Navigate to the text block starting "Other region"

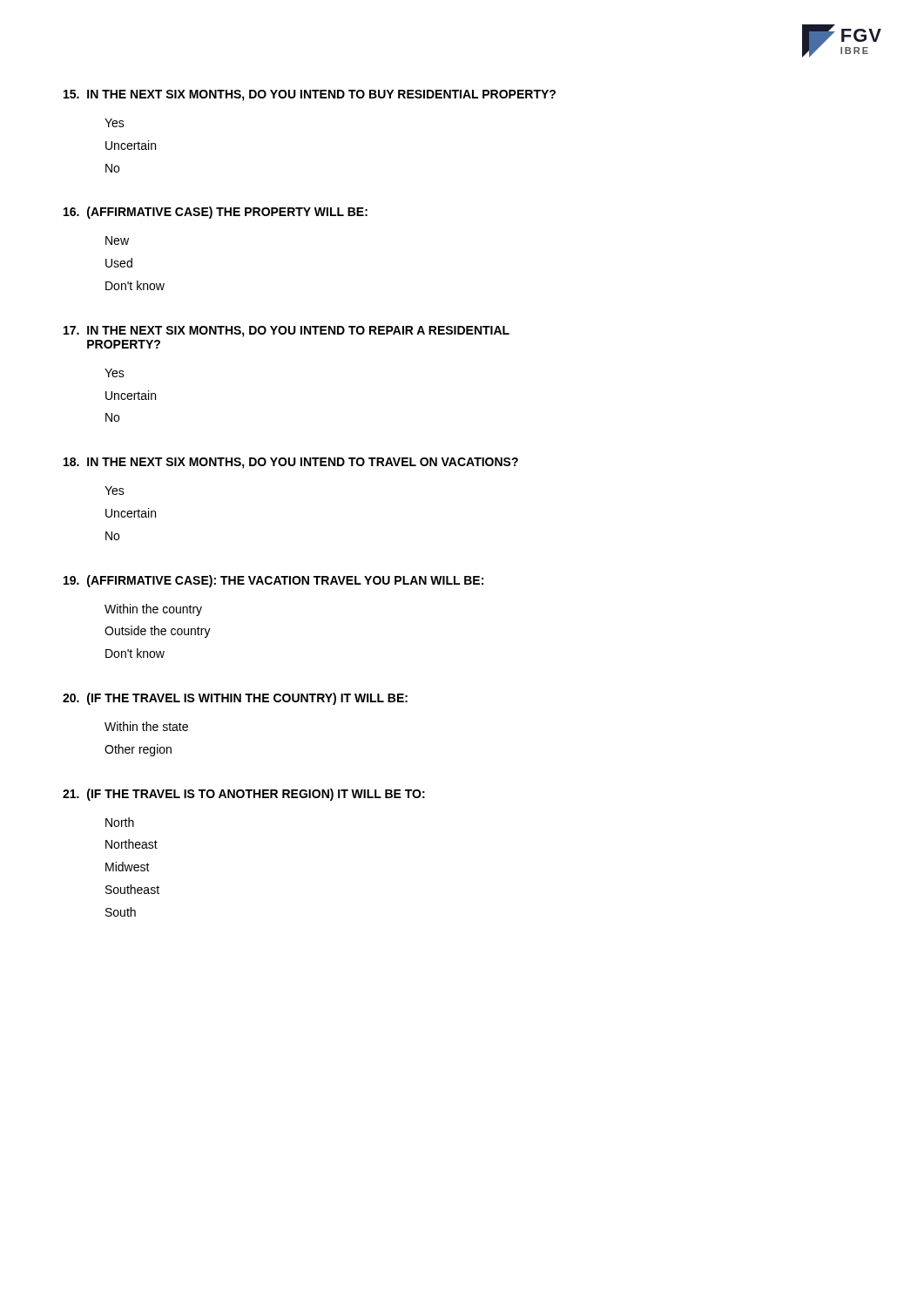tap(138, 749)
